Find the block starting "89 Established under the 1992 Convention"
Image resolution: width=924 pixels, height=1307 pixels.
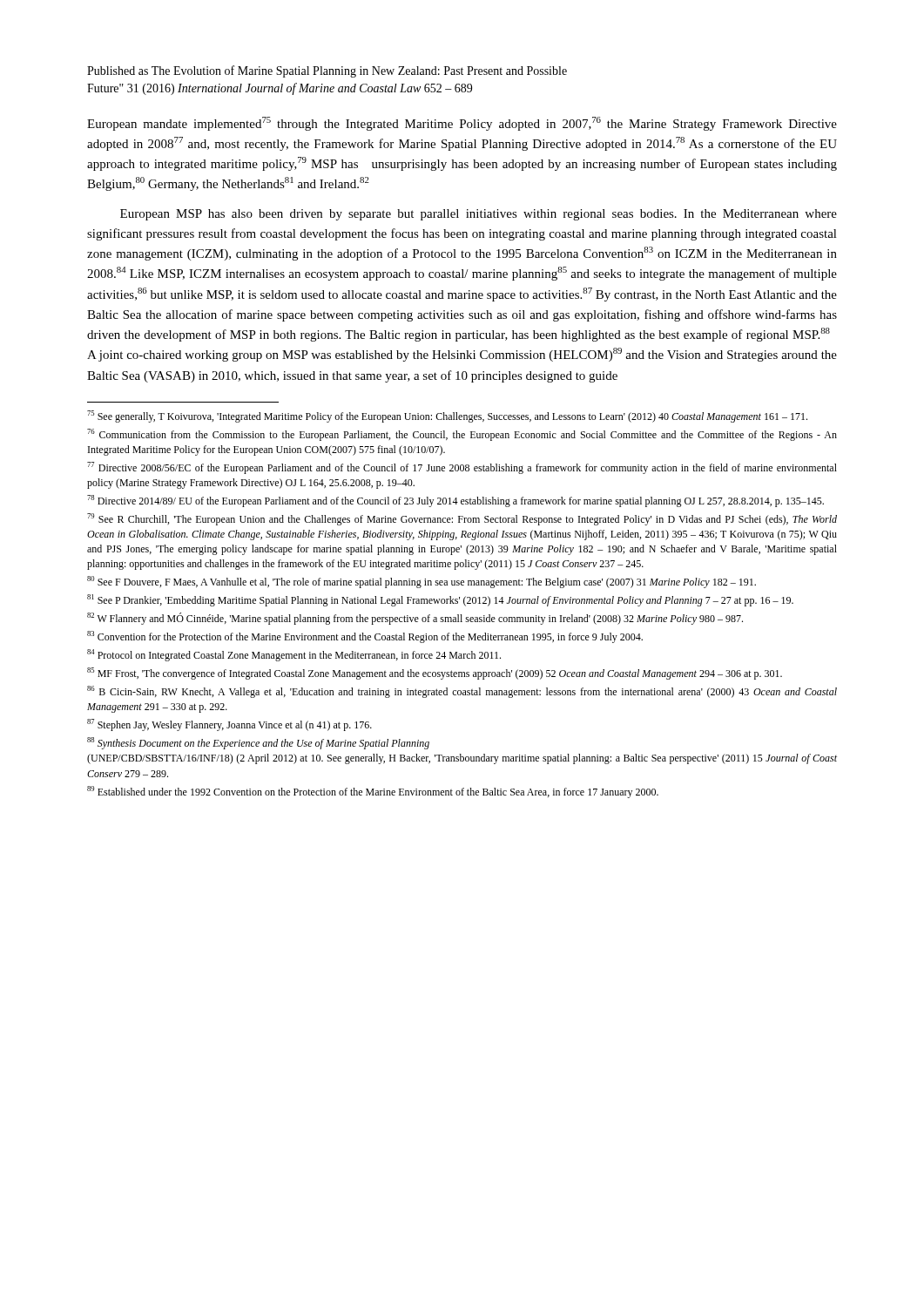click(373, 791)
